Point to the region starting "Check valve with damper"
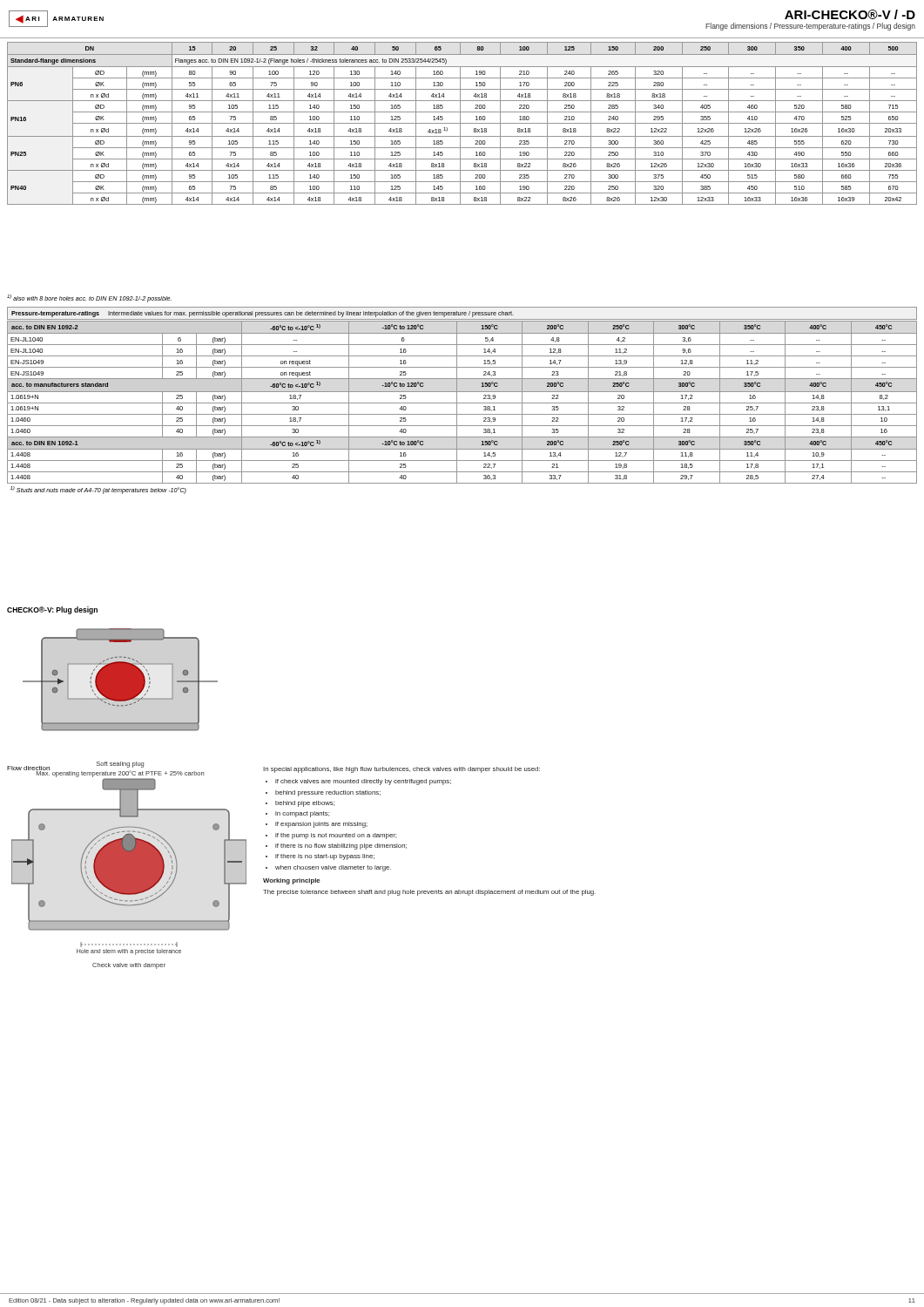 pos(129,965)
